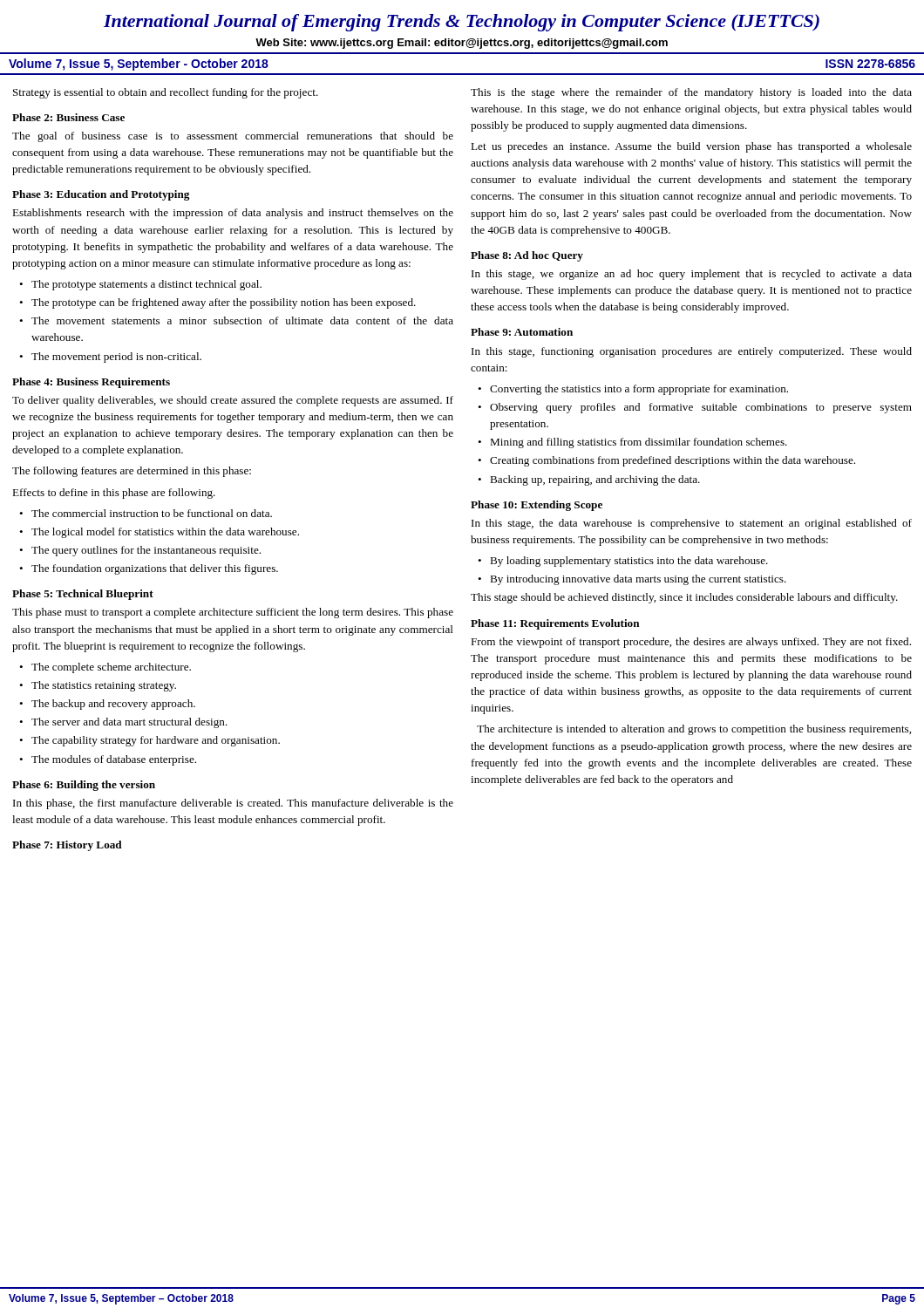Select the passage starting "Phase 3: Education and Prototyping"

click(101, 194)
